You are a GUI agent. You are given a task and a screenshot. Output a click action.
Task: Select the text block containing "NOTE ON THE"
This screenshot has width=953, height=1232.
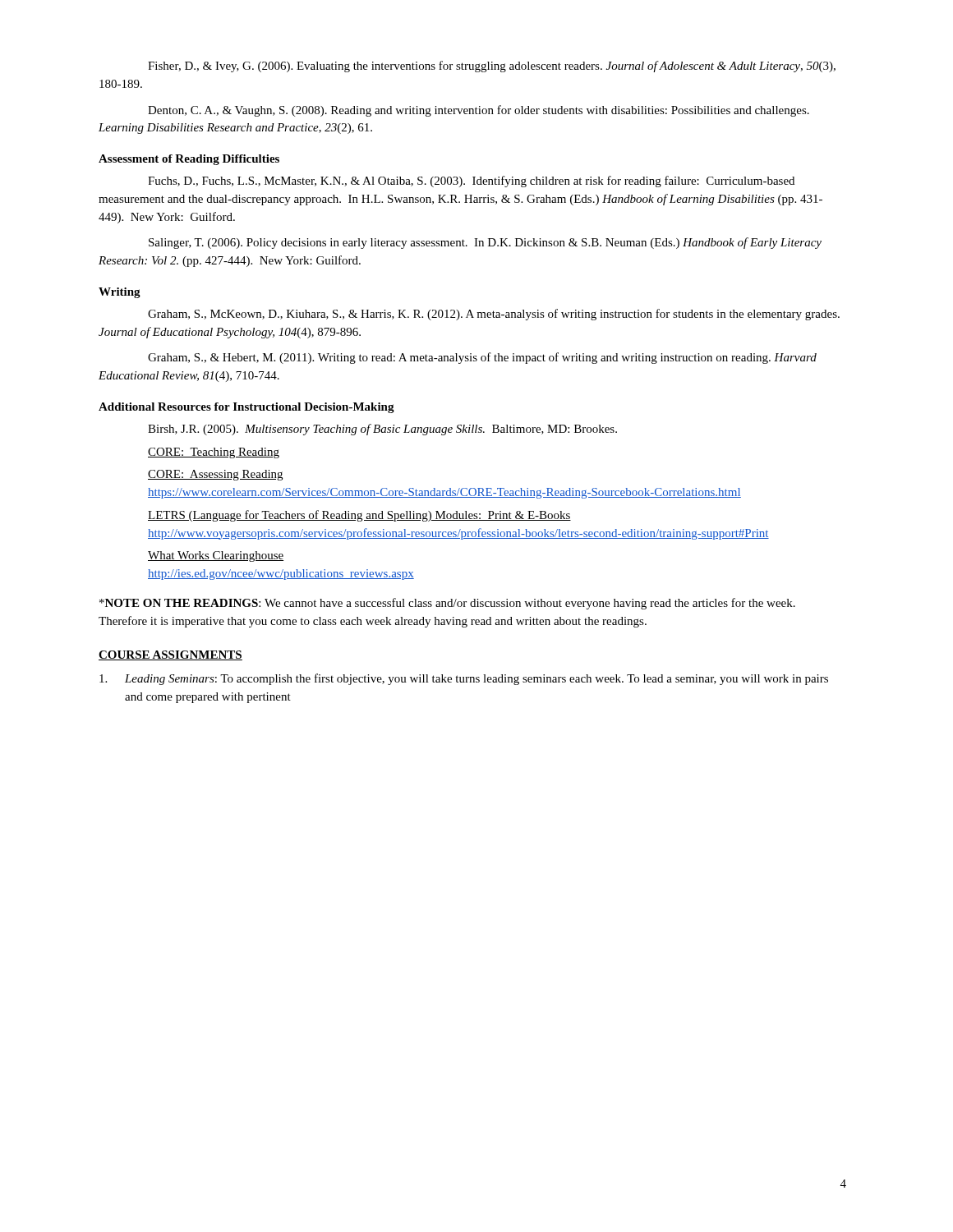tap(447, 612)
